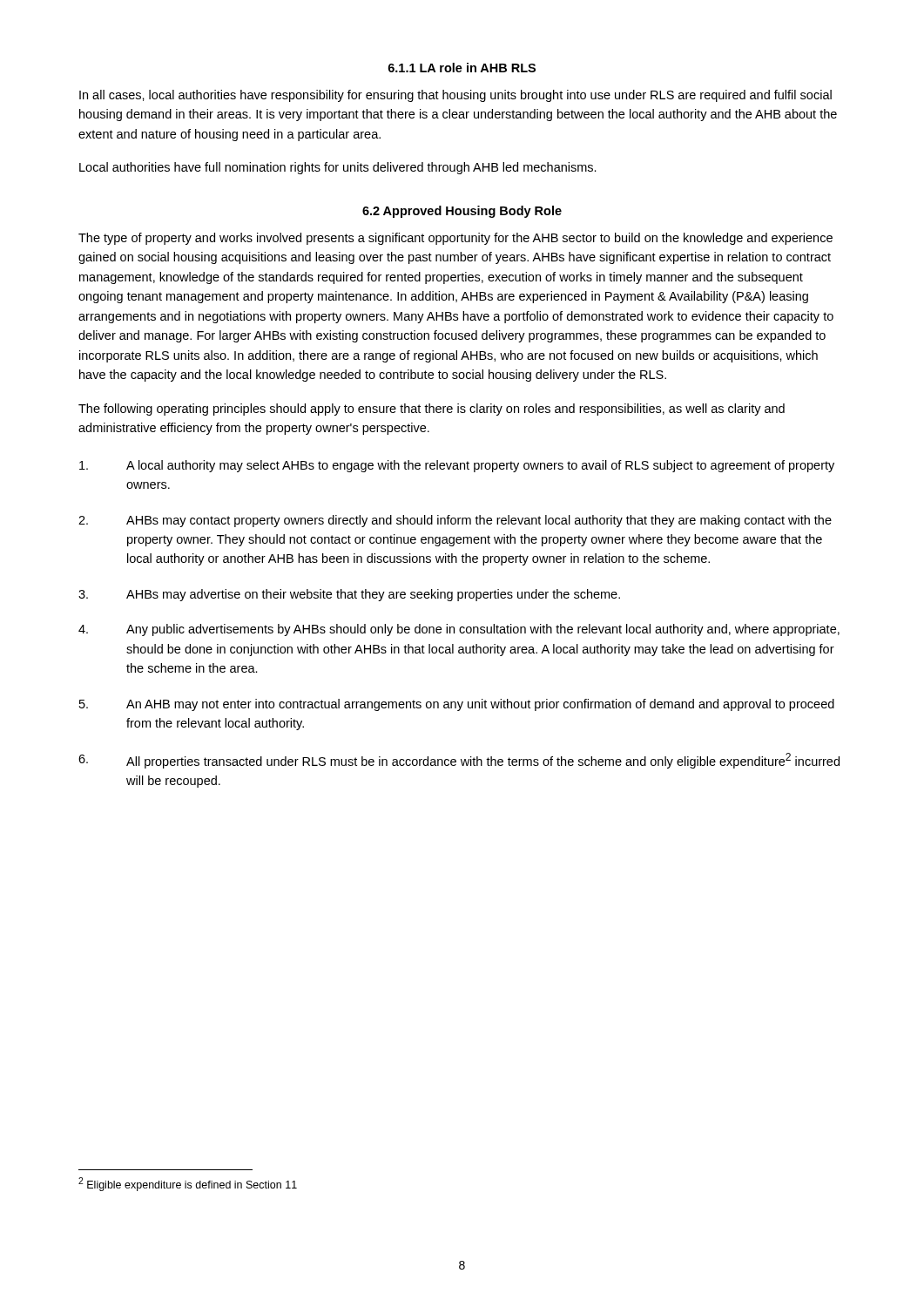Click on the text block with the text "In all cases, local authorities have responsibility for"
This screenshot has height=1307, width=924.
(458, 115)
